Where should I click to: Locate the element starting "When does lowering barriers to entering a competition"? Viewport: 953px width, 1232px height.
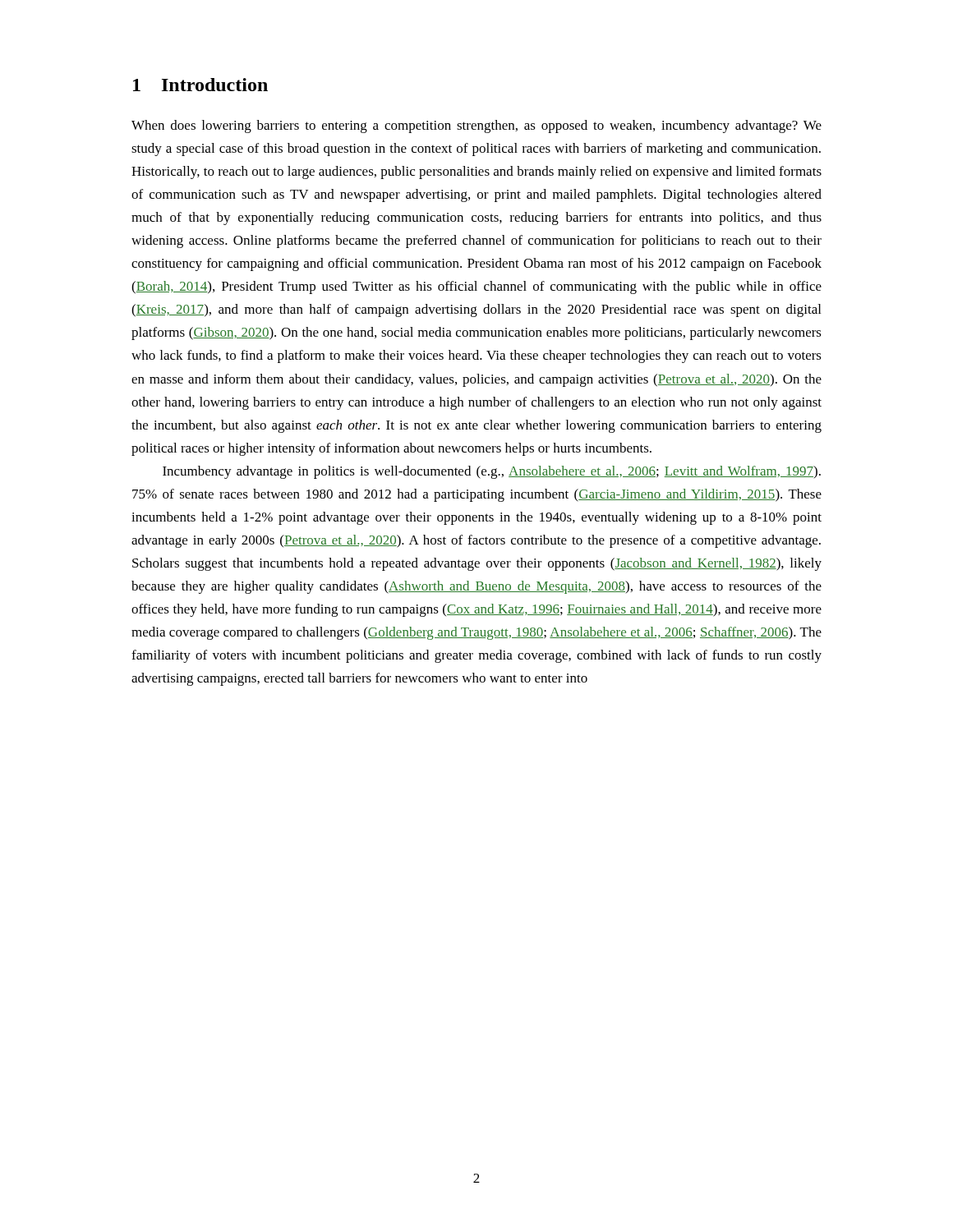pyautogui.click(x=476, y=287)
